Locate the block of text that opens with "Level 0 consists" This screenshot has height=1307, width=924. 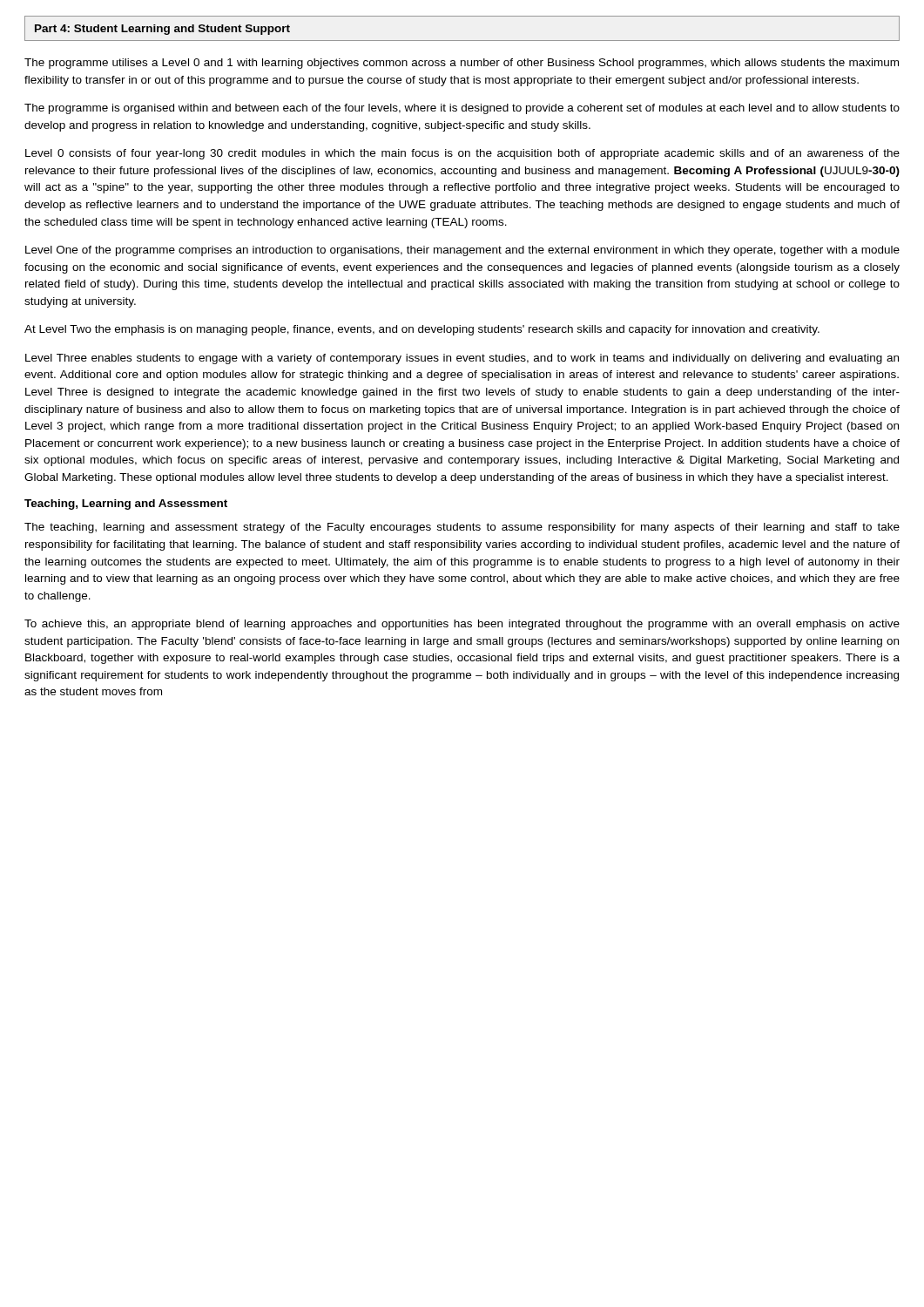pyautogui.click(x=462, y=187)
